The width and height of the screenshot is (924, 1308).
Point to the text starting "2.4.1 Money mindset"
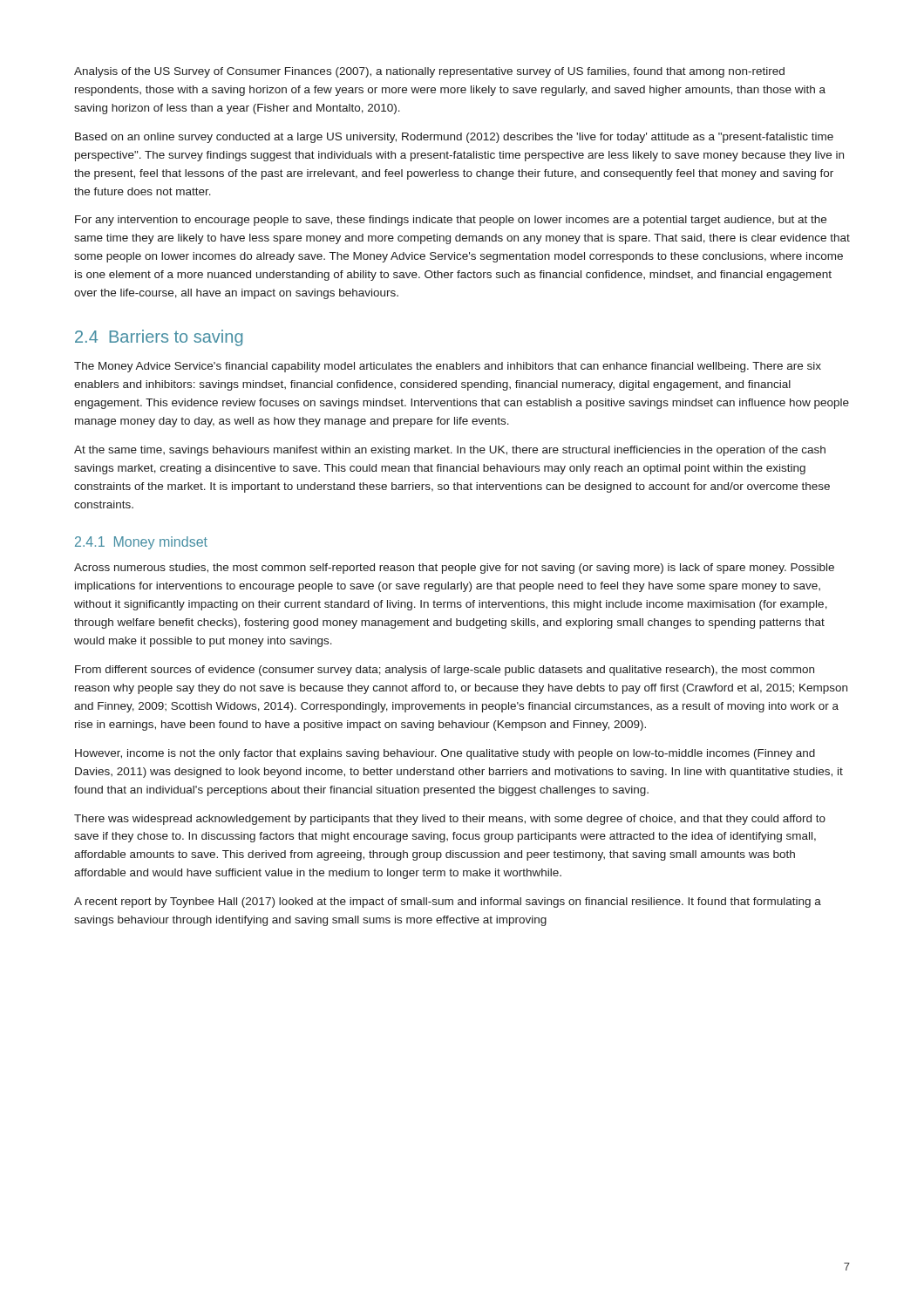click(x=141, y=542)
